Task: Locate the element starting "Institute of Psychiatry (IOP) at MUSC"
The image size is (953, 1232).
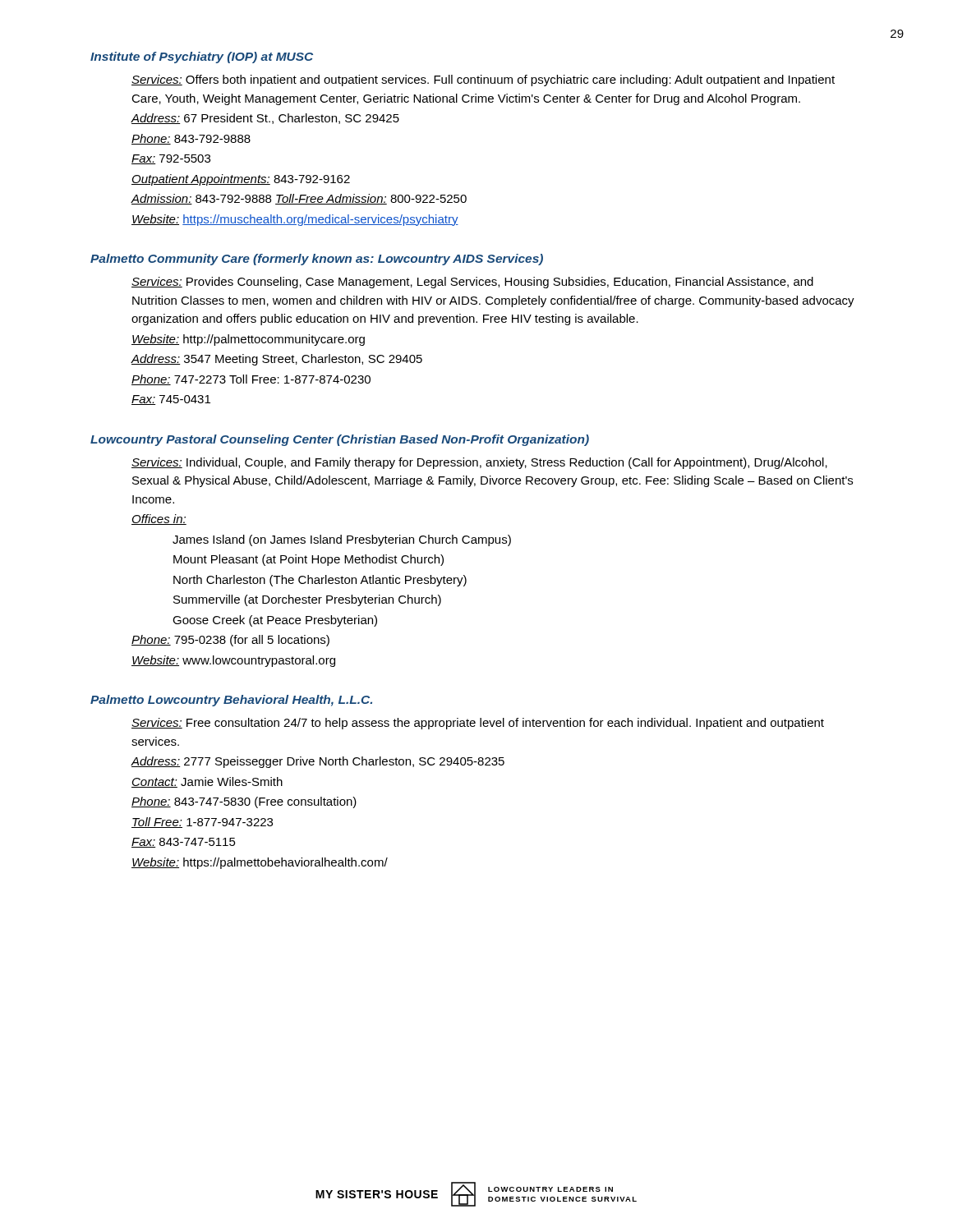Action: [x=202, y=57]
